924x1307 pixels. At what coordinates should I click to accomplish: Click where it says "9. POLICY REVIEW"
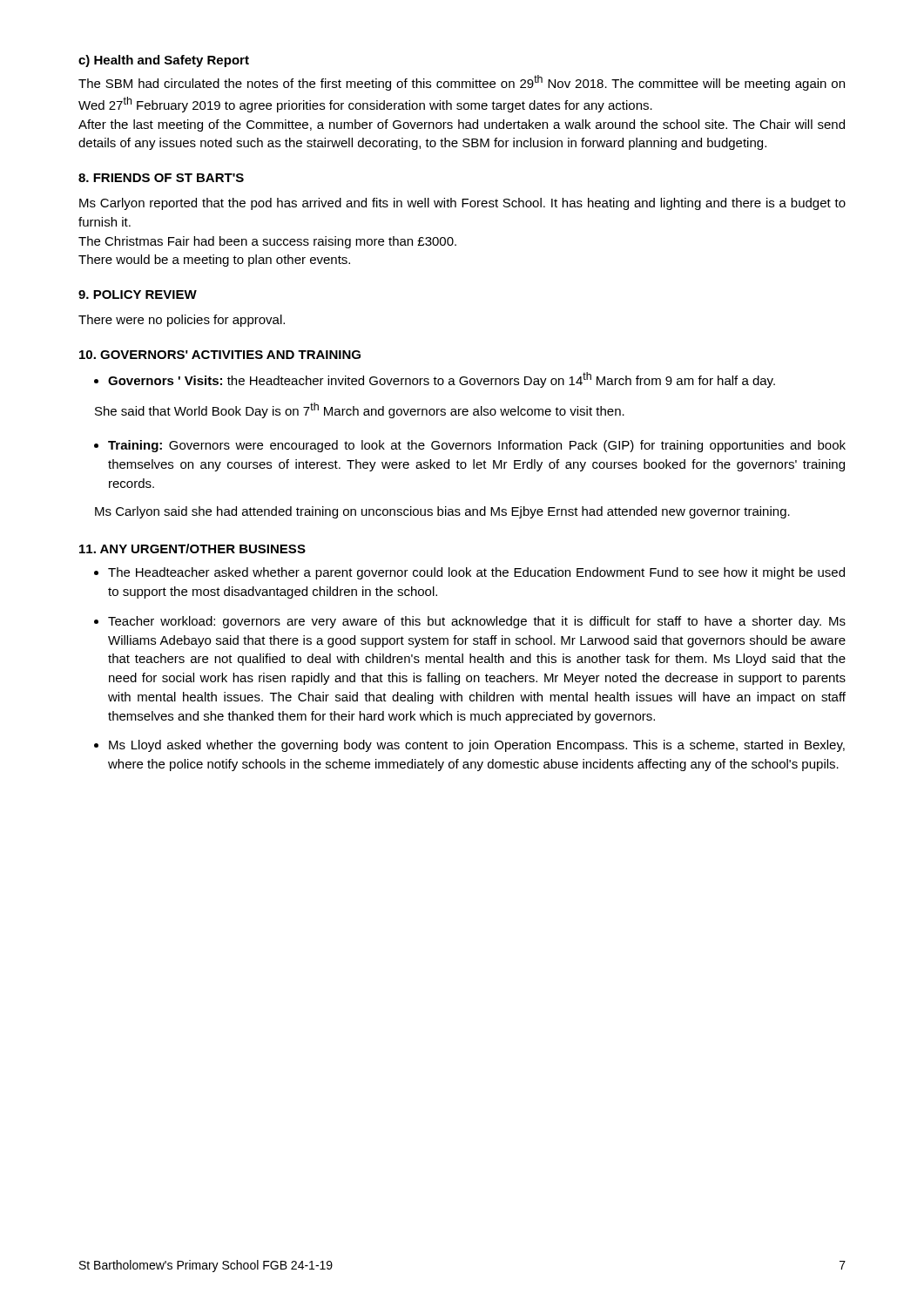pos(137,294)
